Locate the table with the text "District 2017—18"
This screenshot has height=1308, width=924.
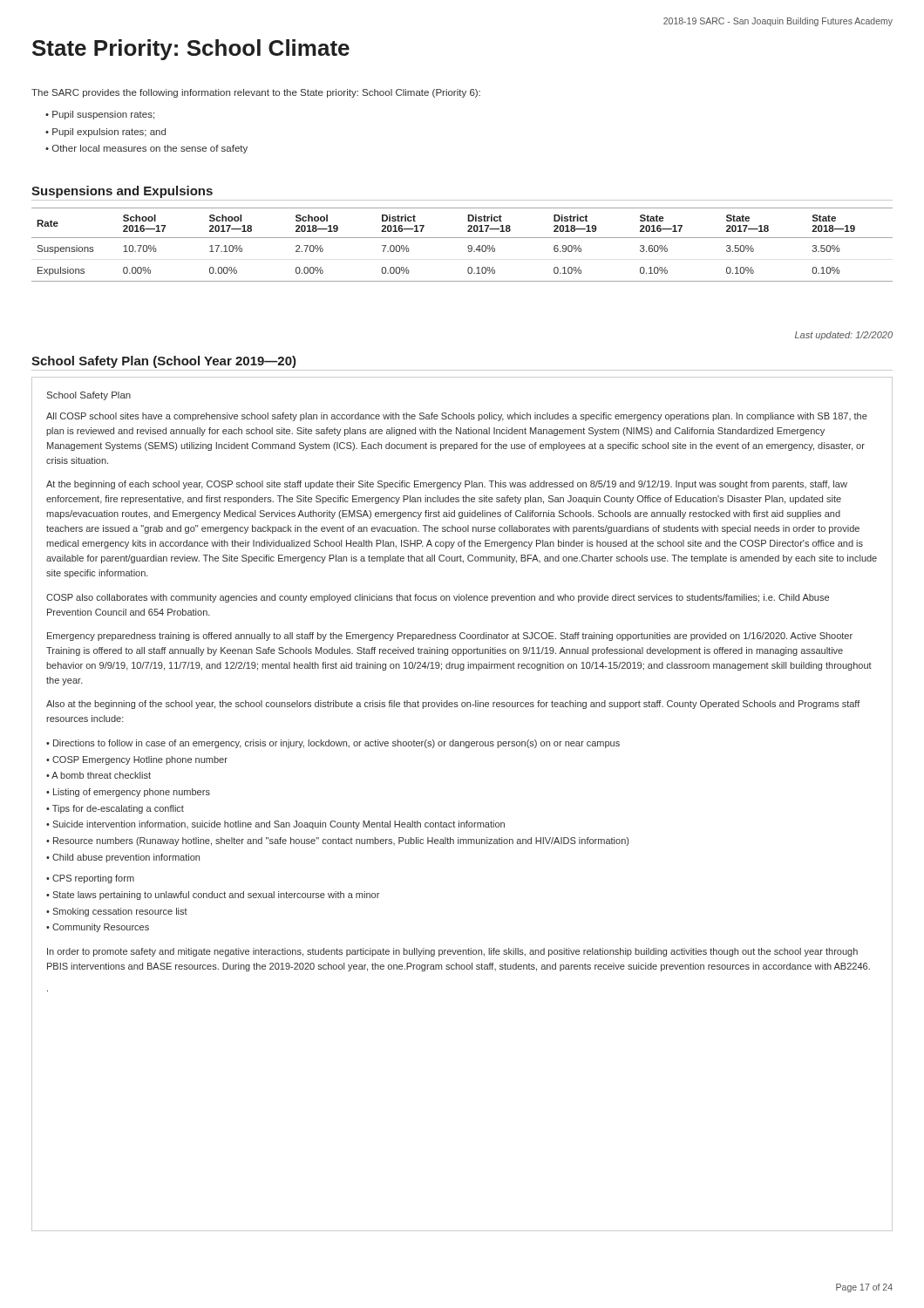[462, 245]
